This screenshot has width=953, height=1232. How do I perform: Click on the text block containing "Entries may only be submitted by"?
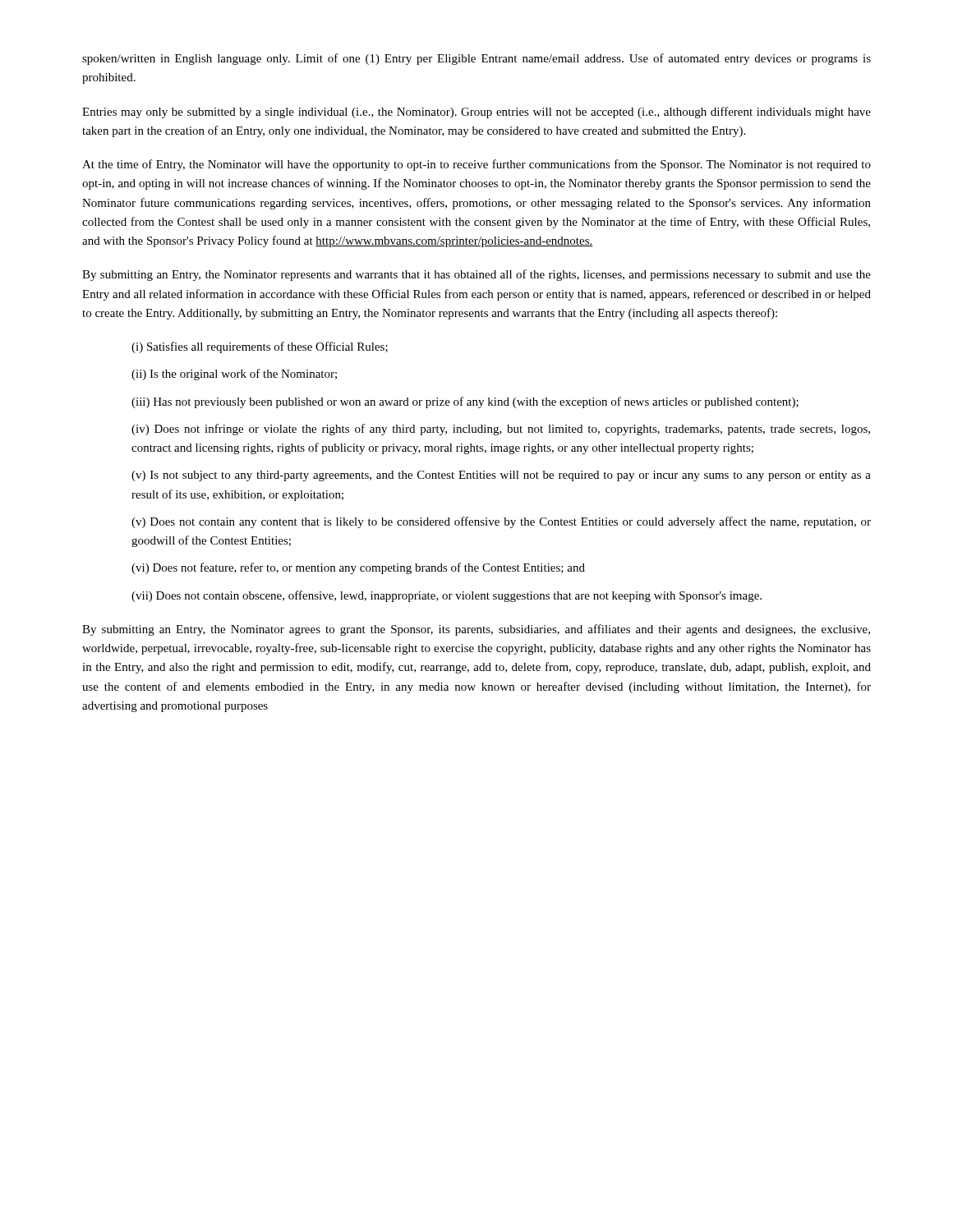tap(476, 121)
